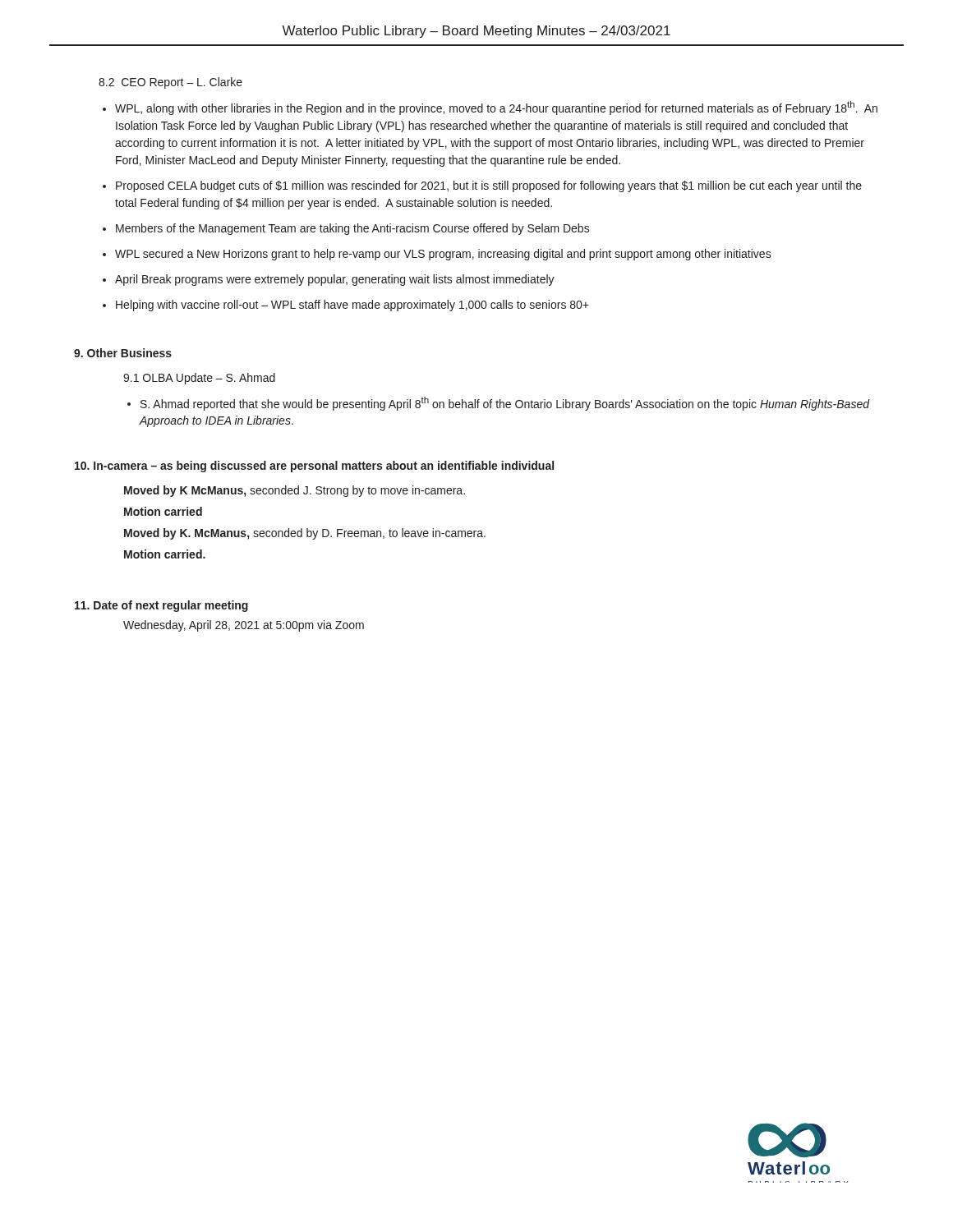953x1232 pixels.
Task: Click on the logo
Action: (813, 1146)
